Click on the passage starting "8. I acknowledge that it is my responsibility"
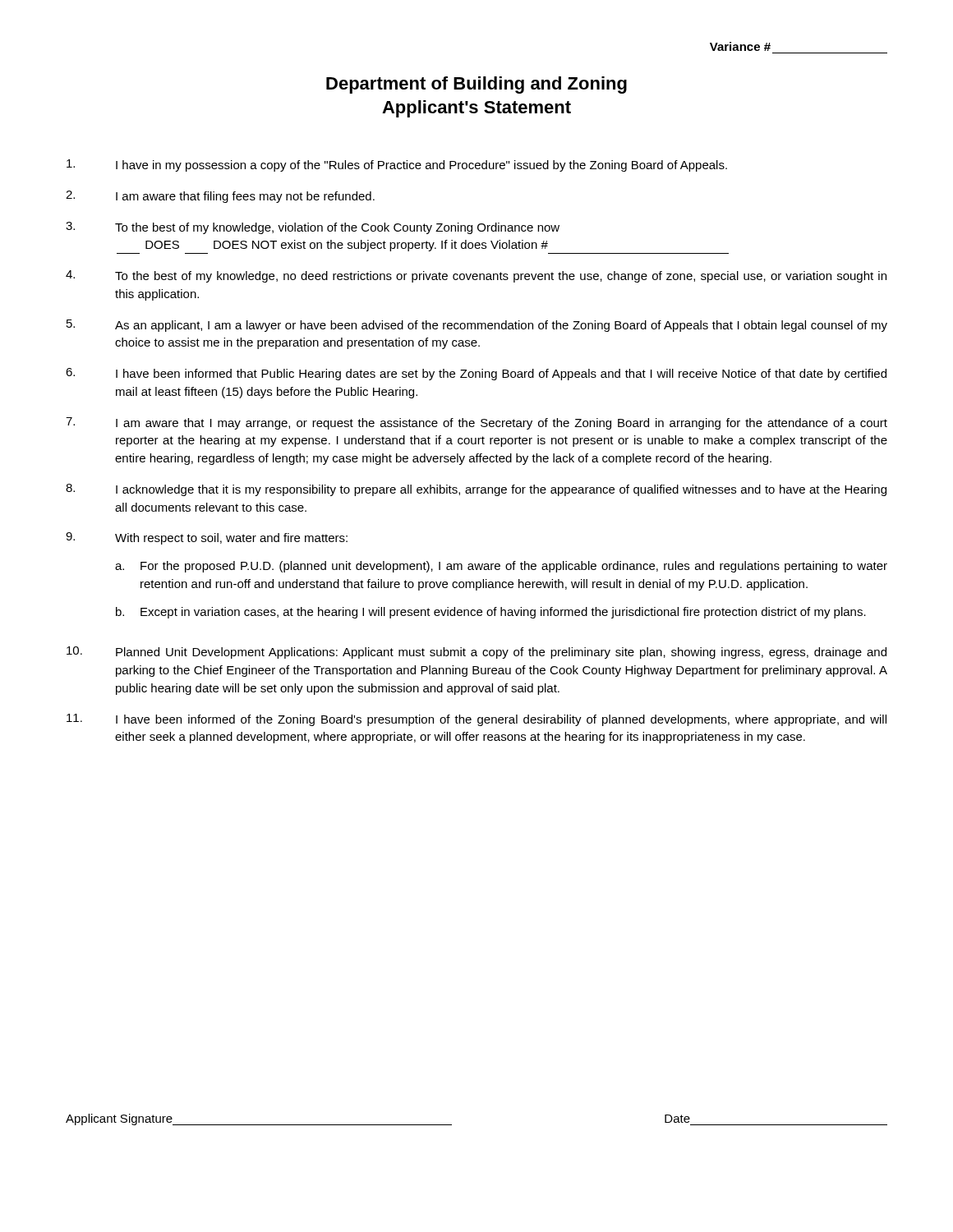This screenshot has width=953, height=1232. [x=476, y=498]
